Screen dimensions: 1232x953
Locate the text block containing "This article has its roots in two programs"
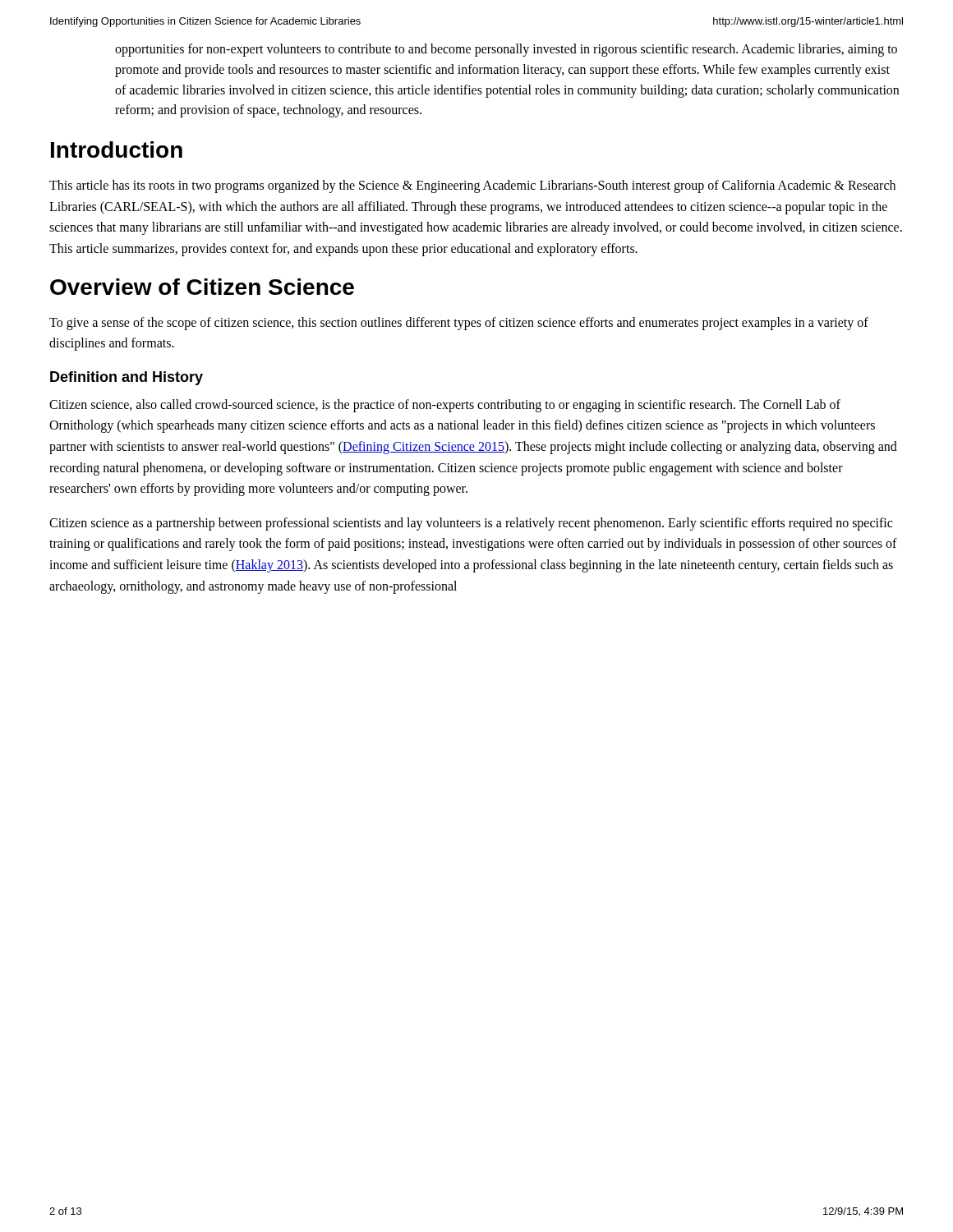476,217
